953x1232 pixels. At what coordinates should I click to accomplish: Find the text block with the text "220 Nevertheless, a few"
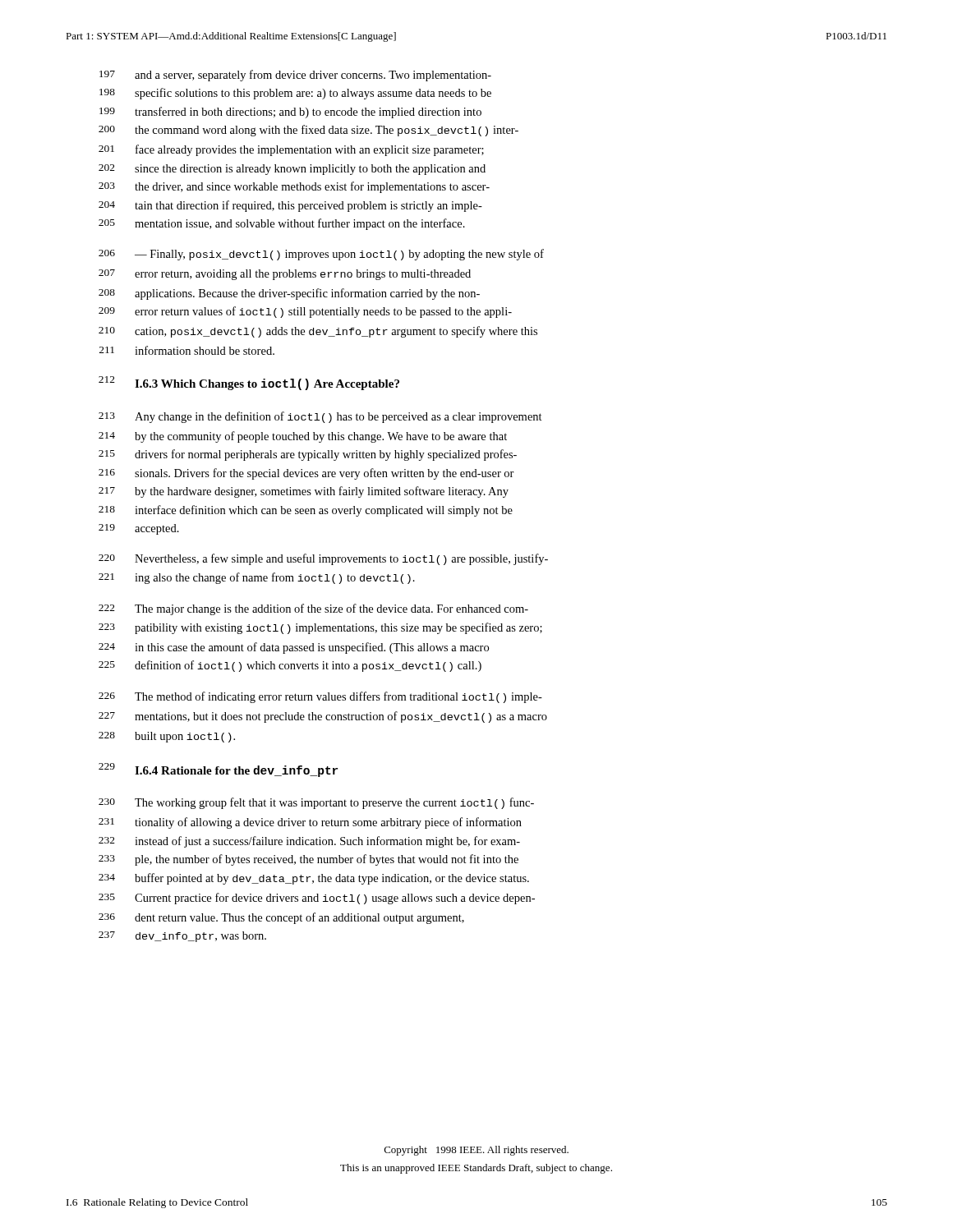point(476,569)
